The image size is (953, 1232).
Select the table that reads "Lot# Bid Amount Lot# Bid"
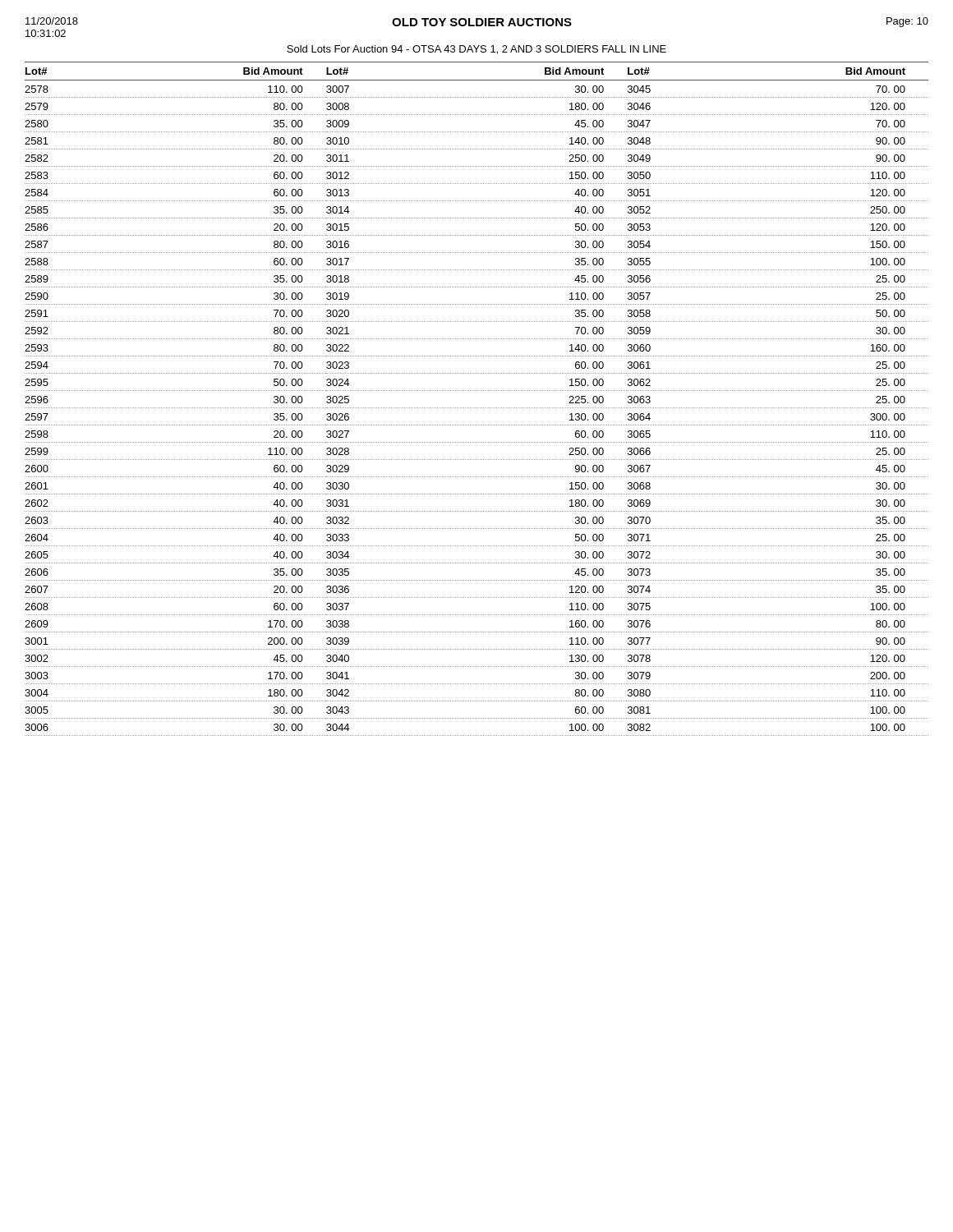(x=476, y=399)
